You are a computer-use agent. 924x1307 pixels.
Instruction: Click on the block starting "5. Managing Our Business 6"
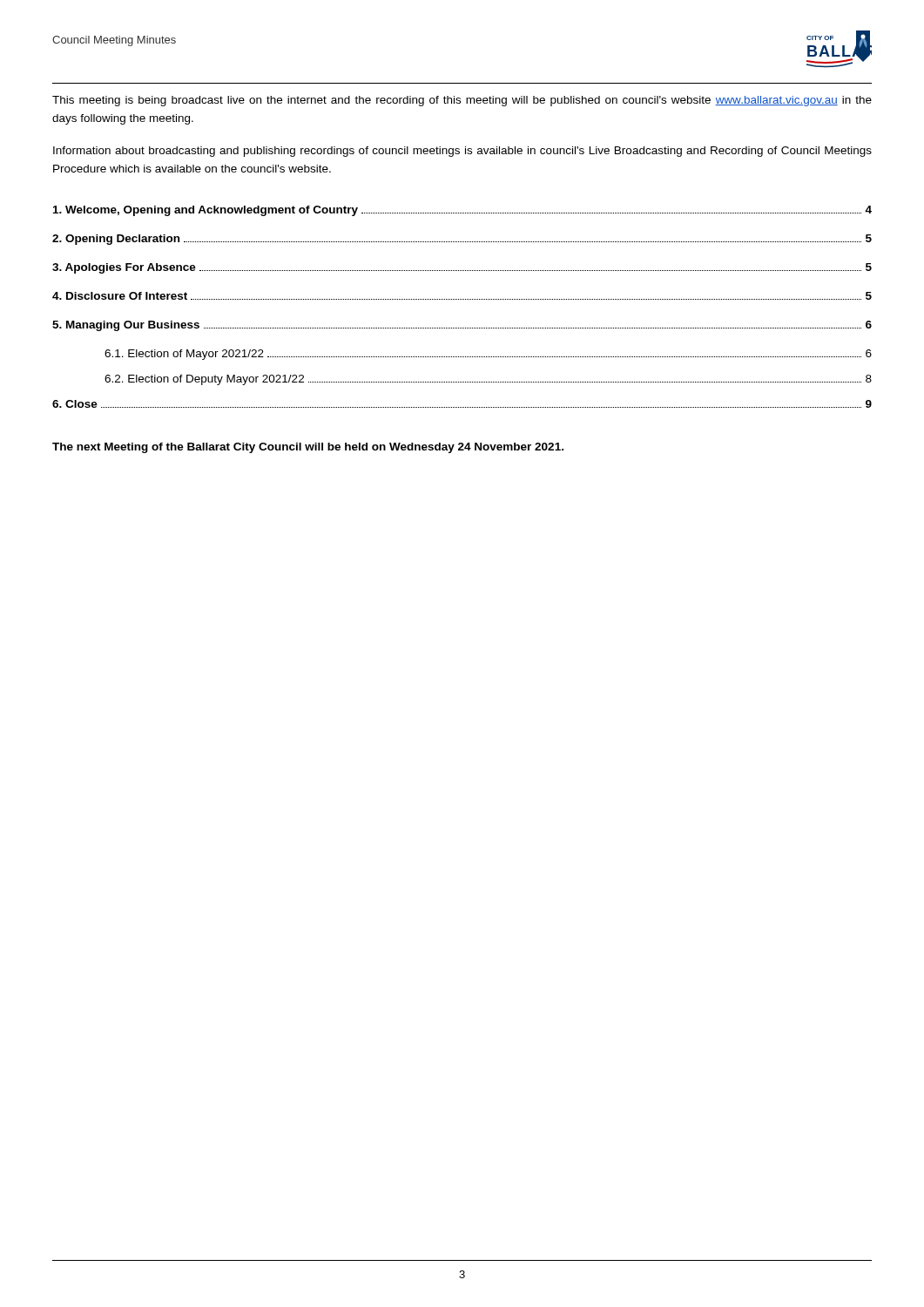pyautogui.click(x=462, y=324)
